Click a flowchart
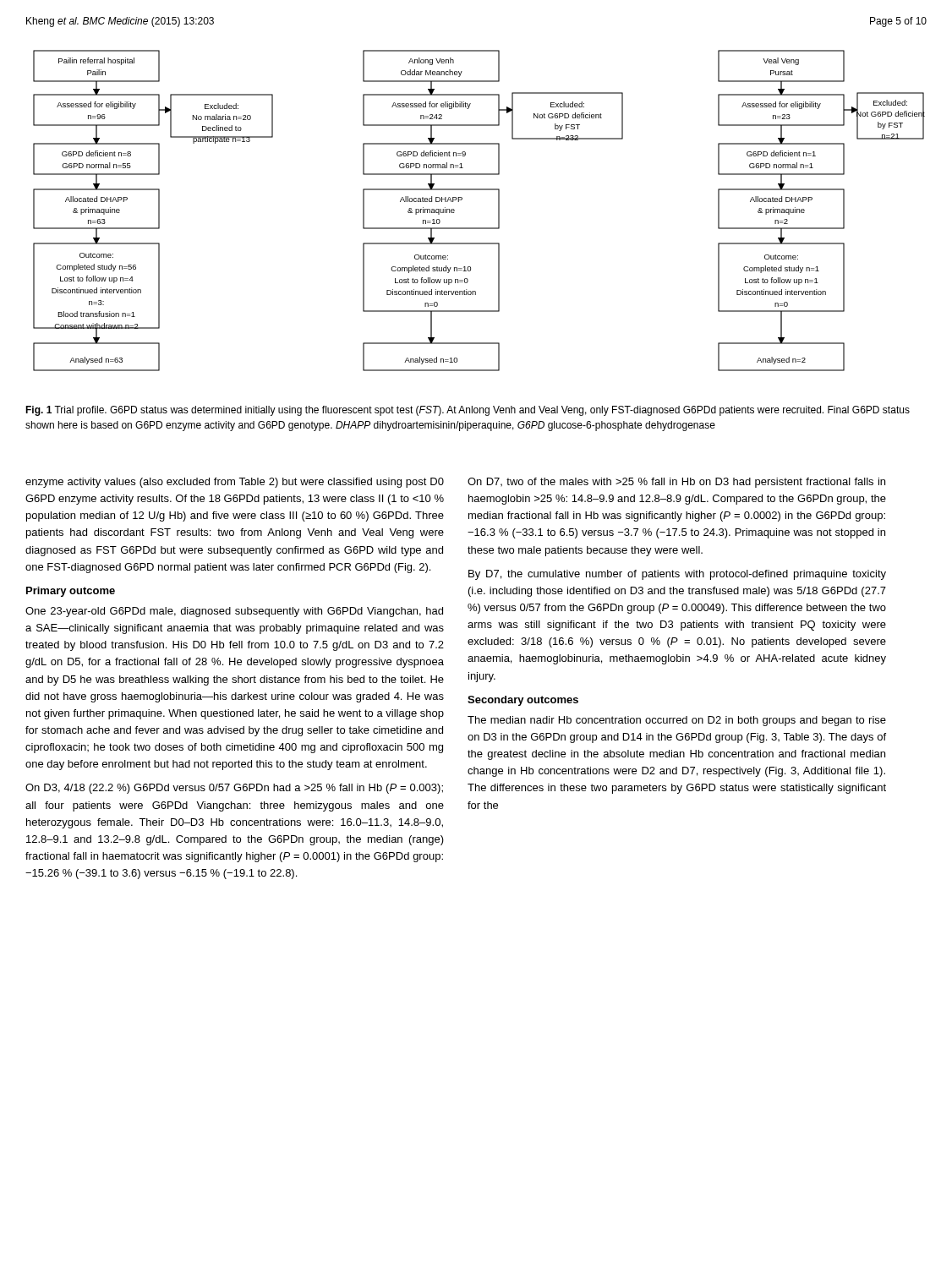 coord(476,221)
